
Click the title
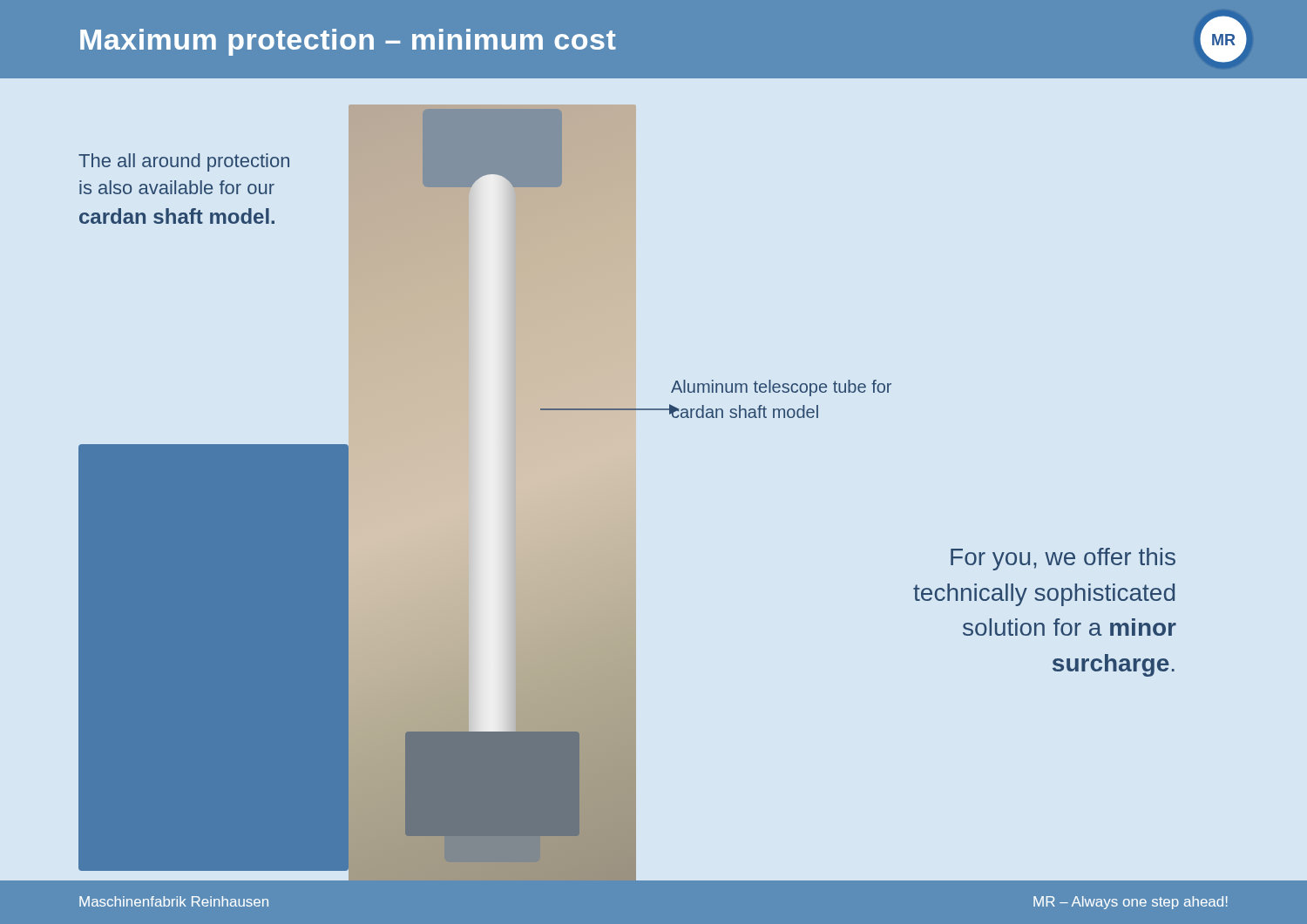click(347, 39)
